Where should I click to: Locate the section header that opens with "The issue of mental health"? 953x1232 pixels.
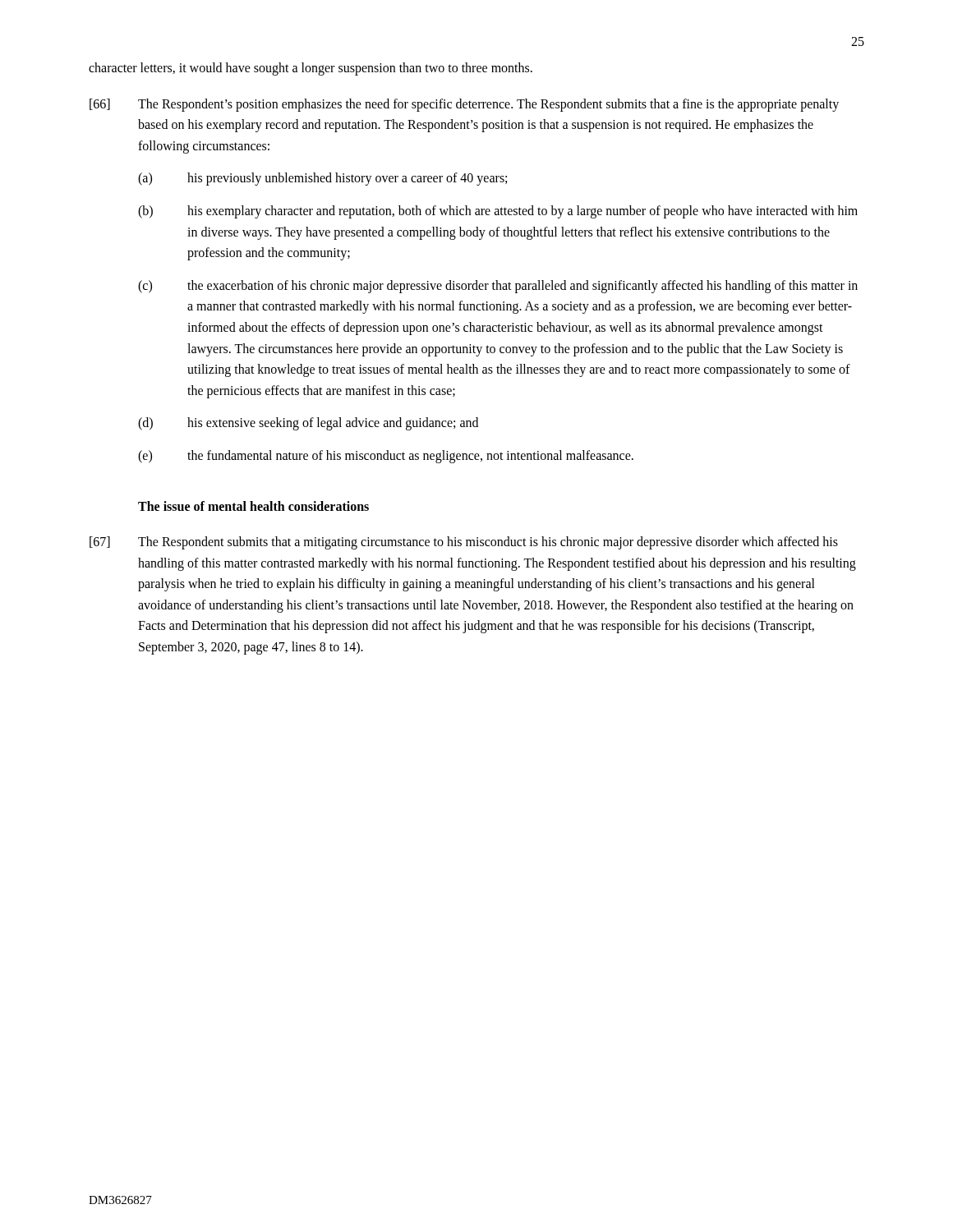[x=254, y=506]
